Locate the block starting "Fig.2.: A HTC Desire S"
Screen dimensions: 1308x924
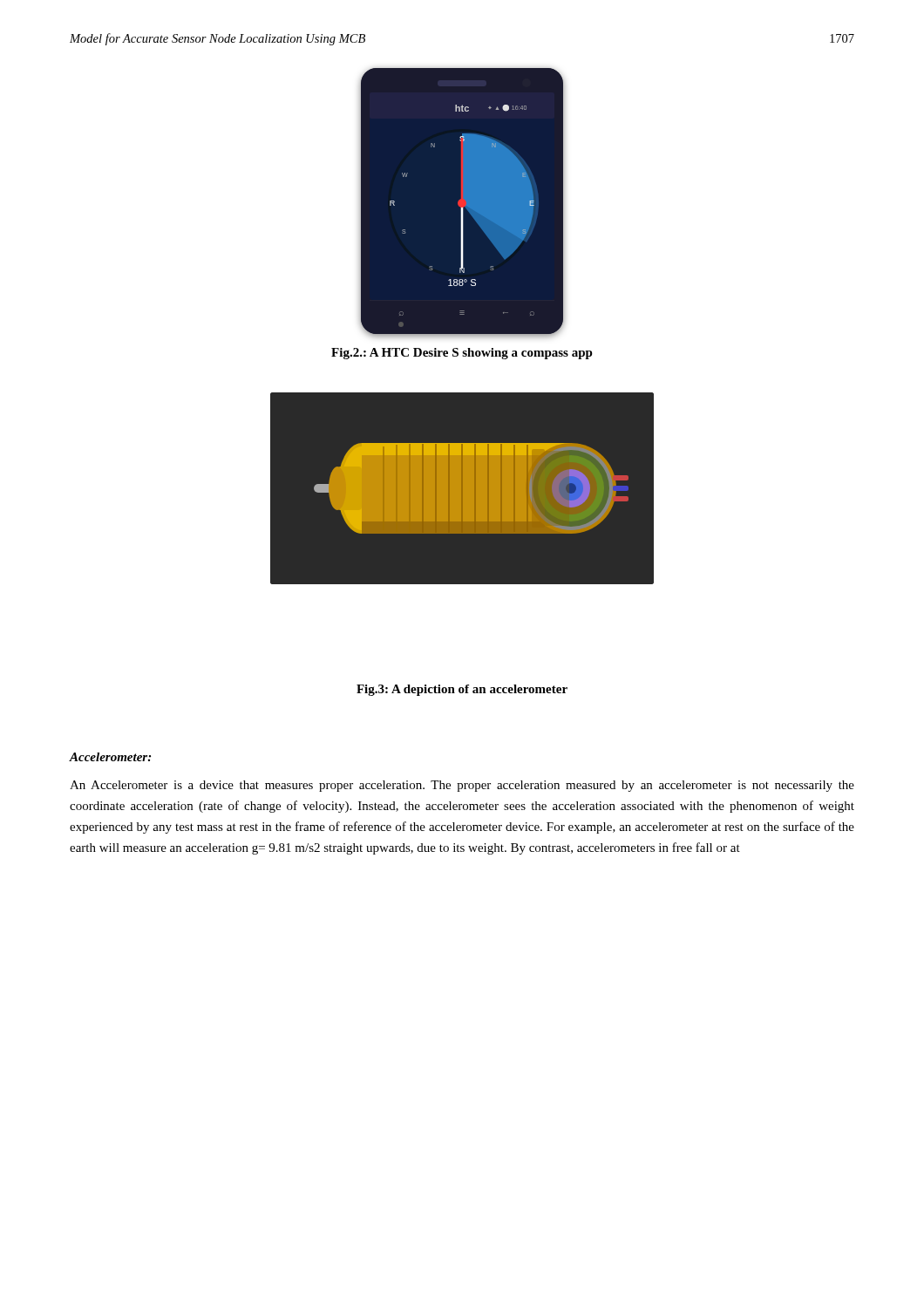tap(462, 352)
